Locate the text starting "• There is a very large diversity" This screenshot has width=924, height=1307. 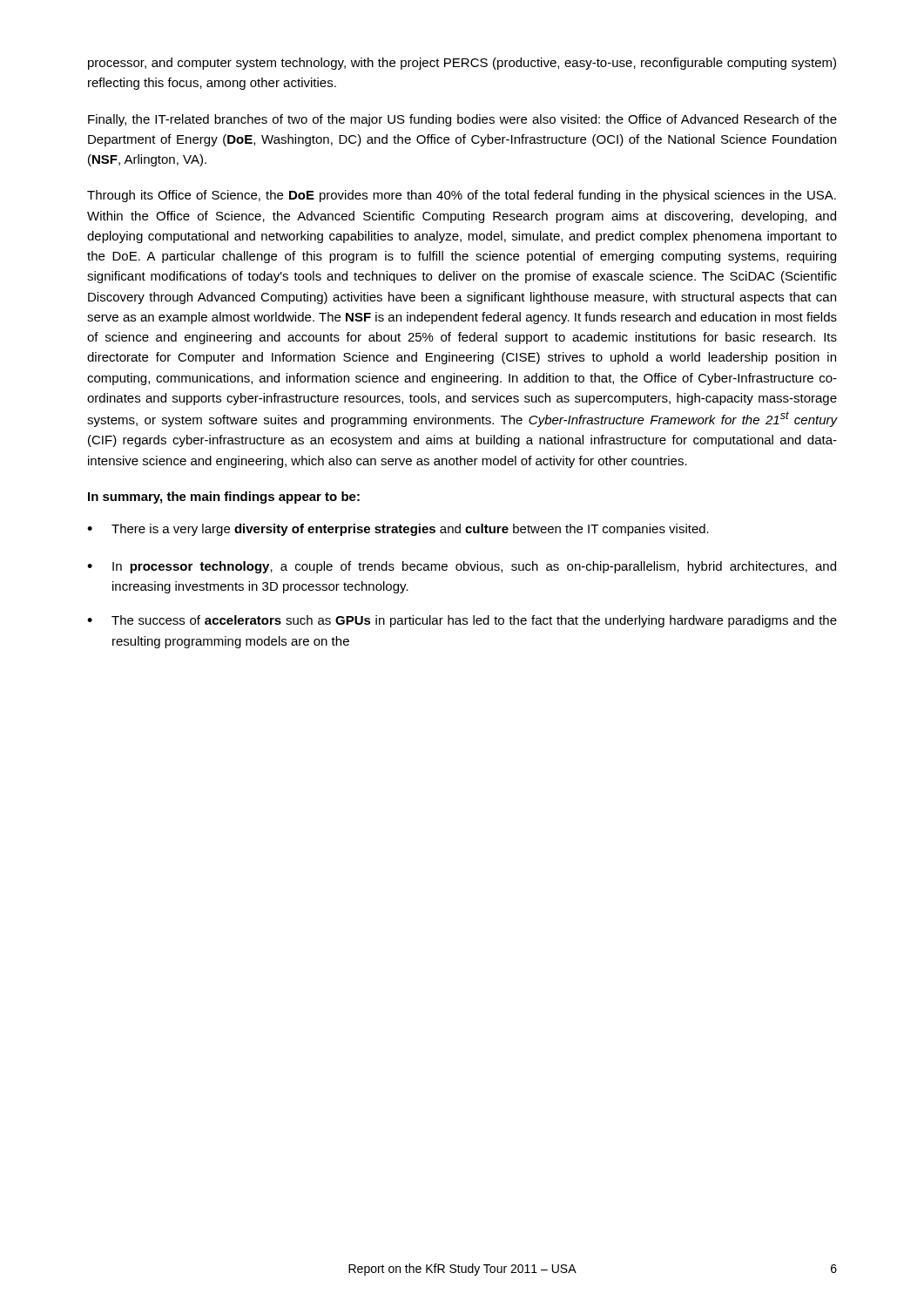pos(462,530)
